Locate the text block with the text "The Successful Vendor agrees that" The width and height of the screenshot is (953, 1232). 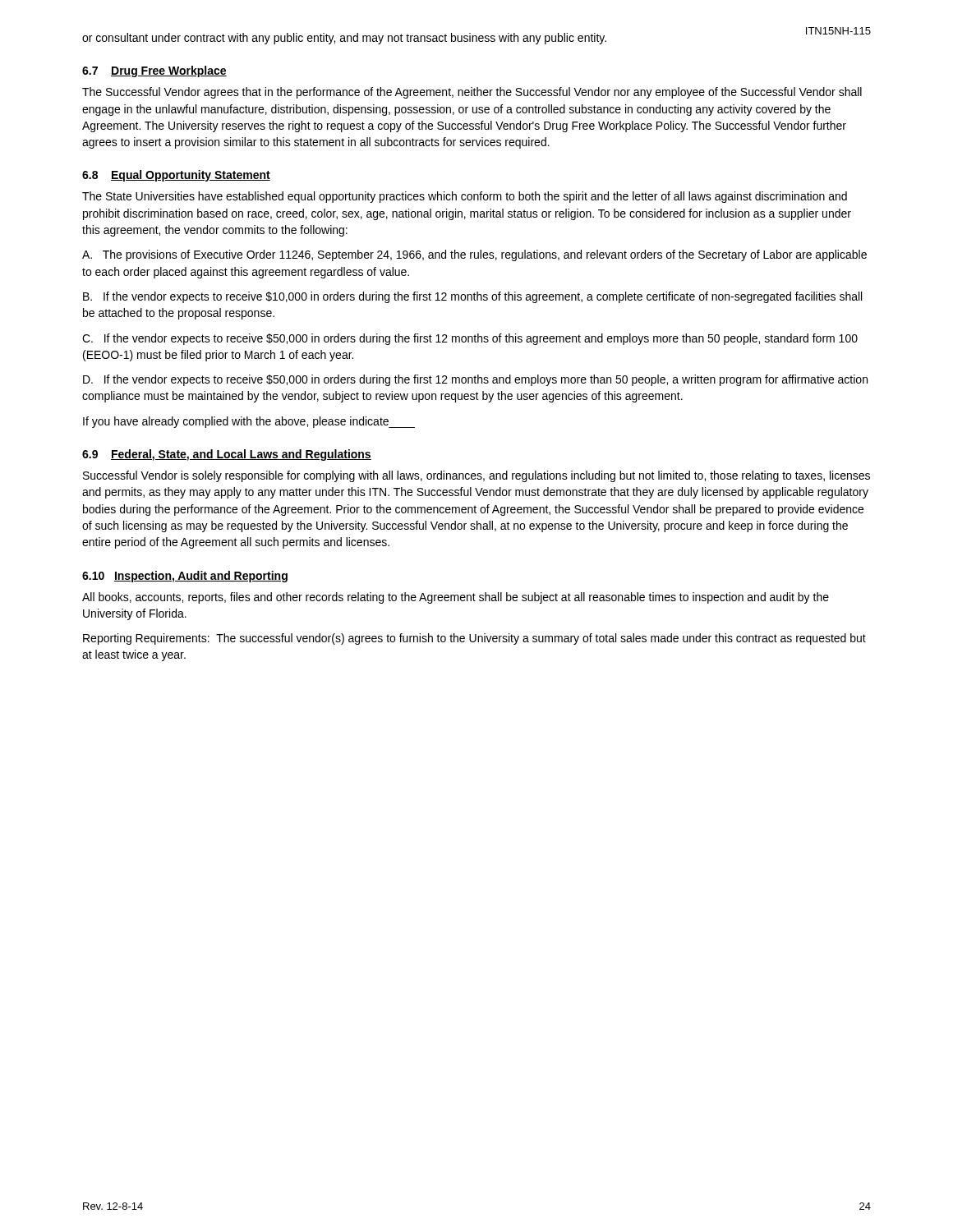(x=472, y=117)
